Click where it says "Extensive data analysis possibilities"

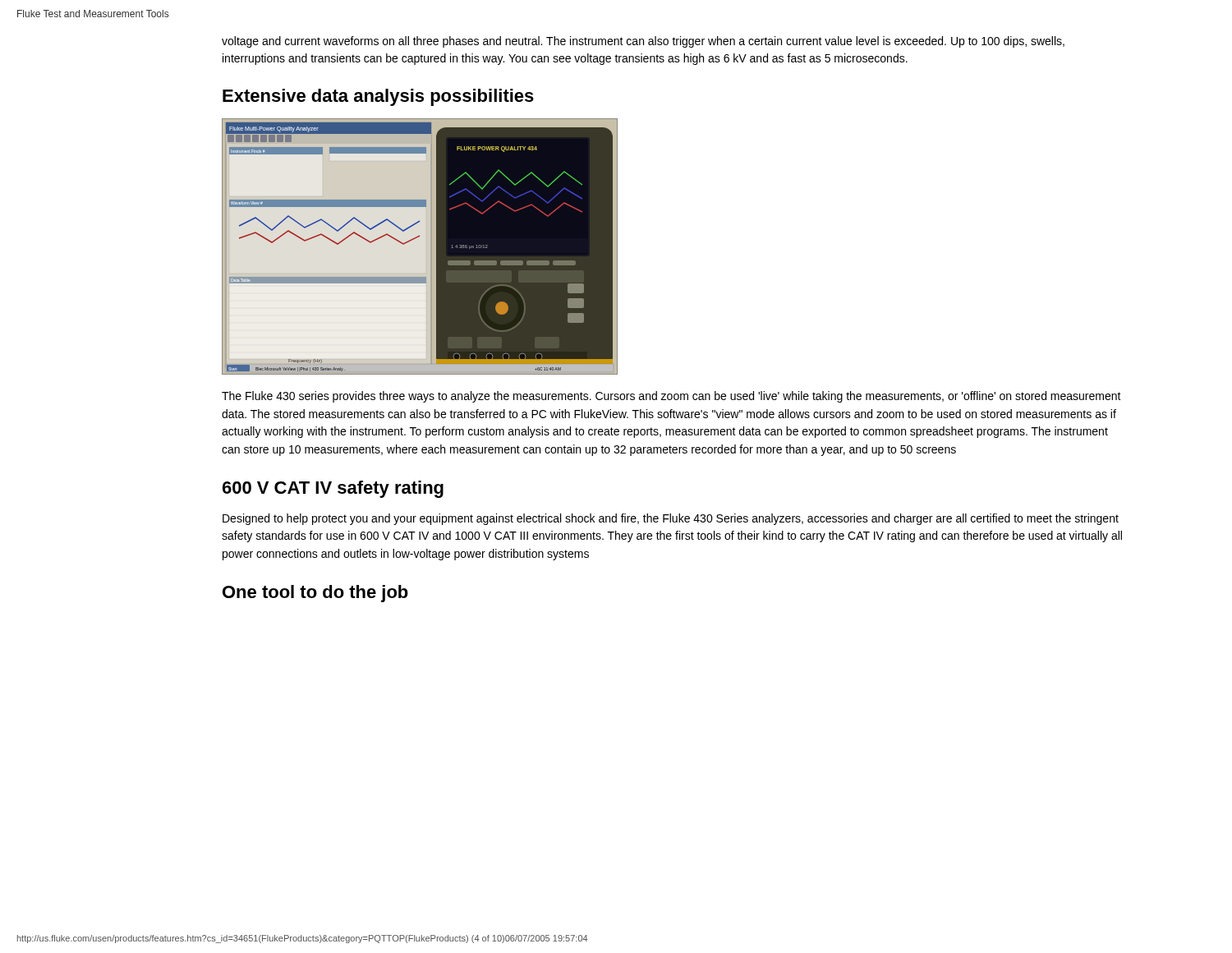tap(378, 96)
